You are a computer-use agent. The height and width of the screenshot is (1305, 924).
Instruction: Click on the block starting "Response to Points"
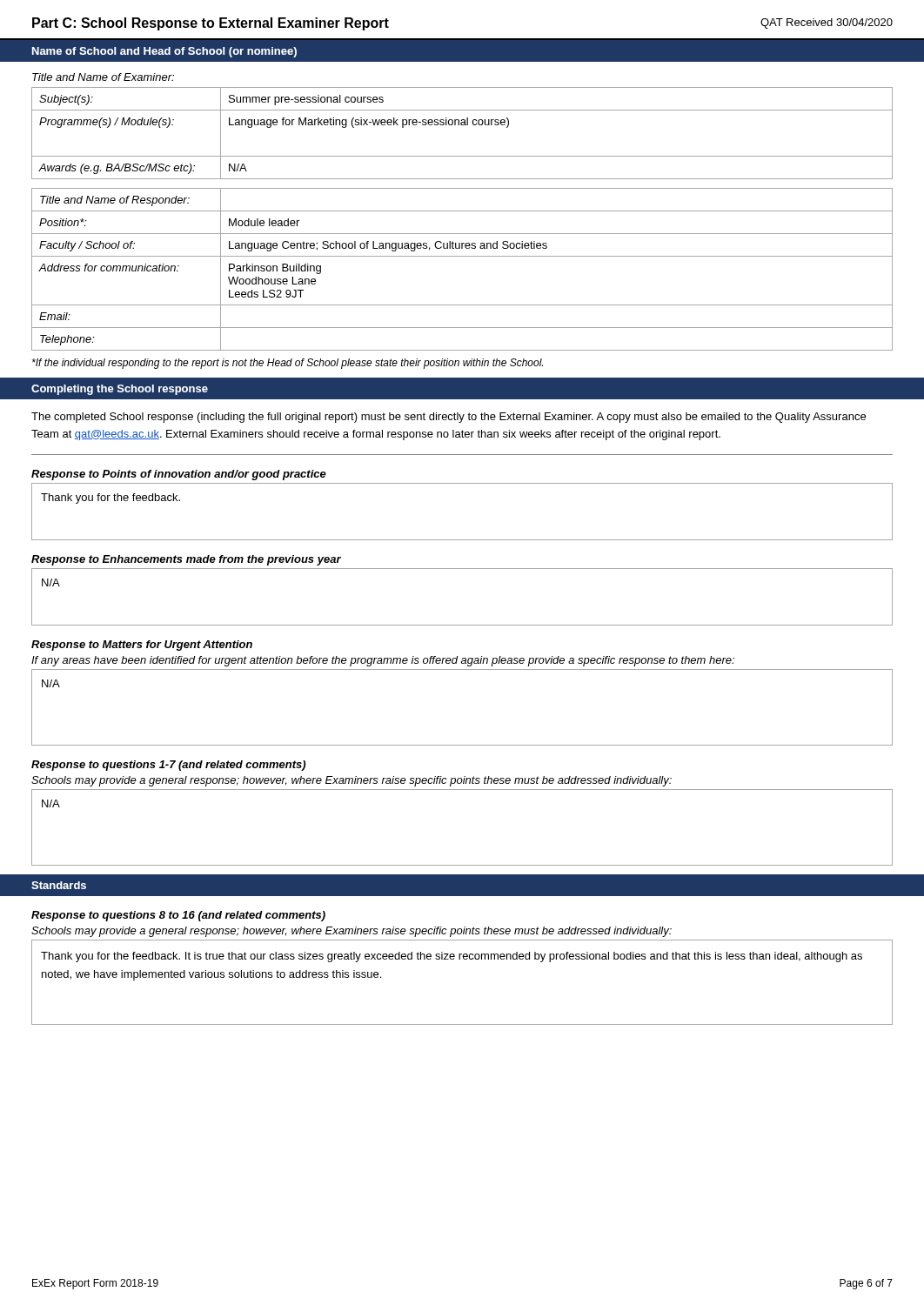point(179,474)
